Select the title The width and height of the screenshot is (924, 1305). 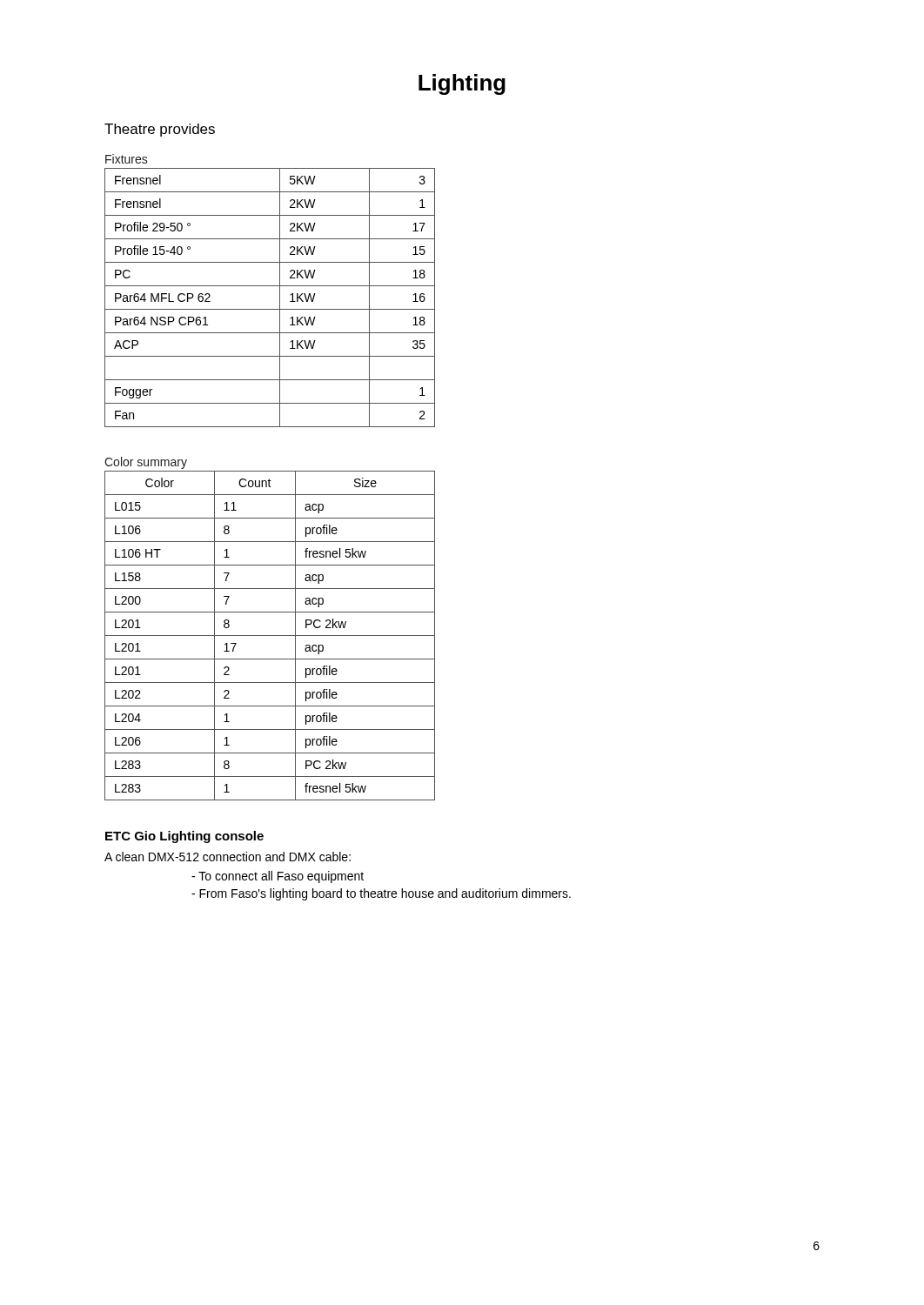[462, 83]
